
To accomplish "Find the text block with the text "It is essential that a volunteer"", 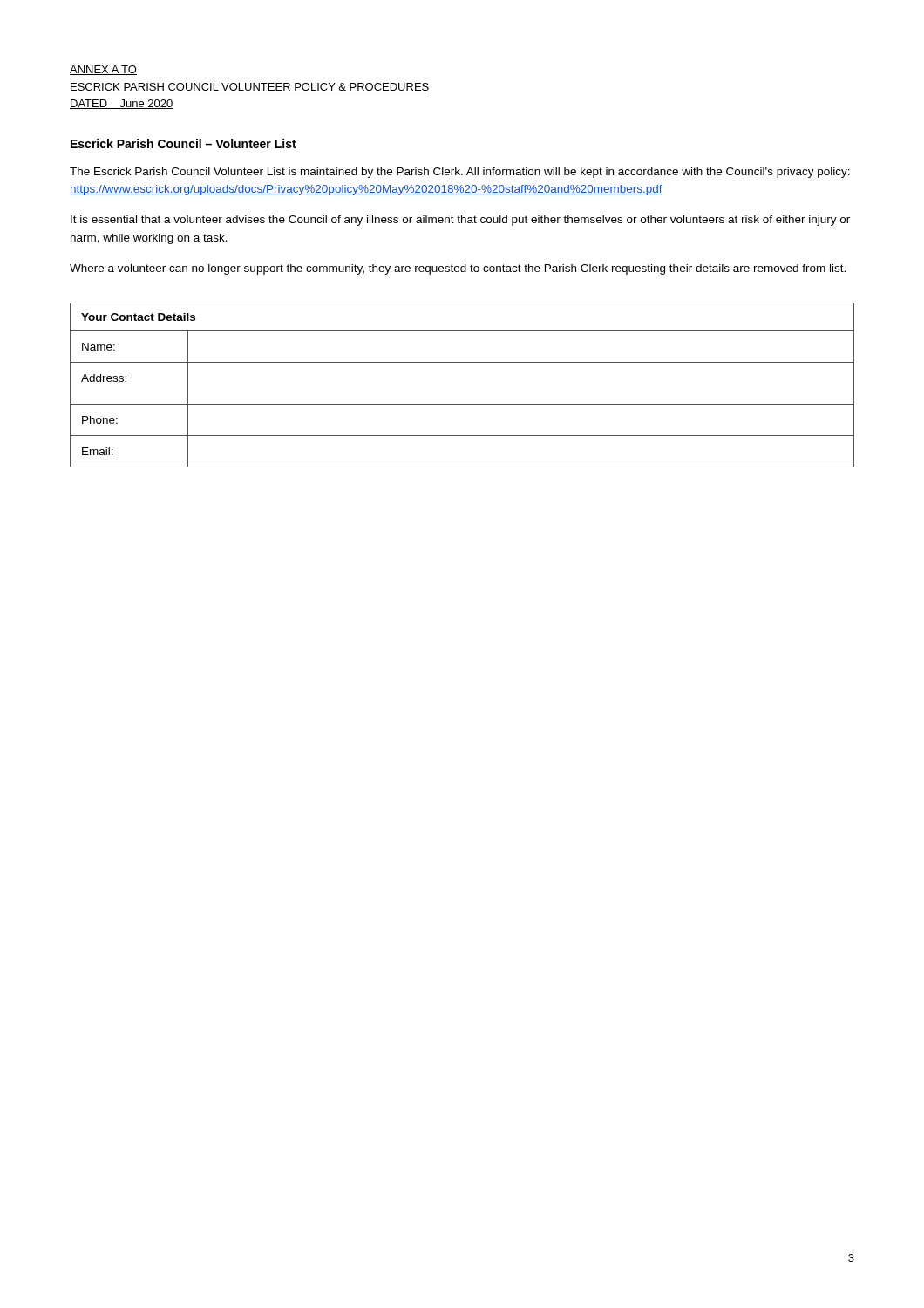I will pos(460,229).
